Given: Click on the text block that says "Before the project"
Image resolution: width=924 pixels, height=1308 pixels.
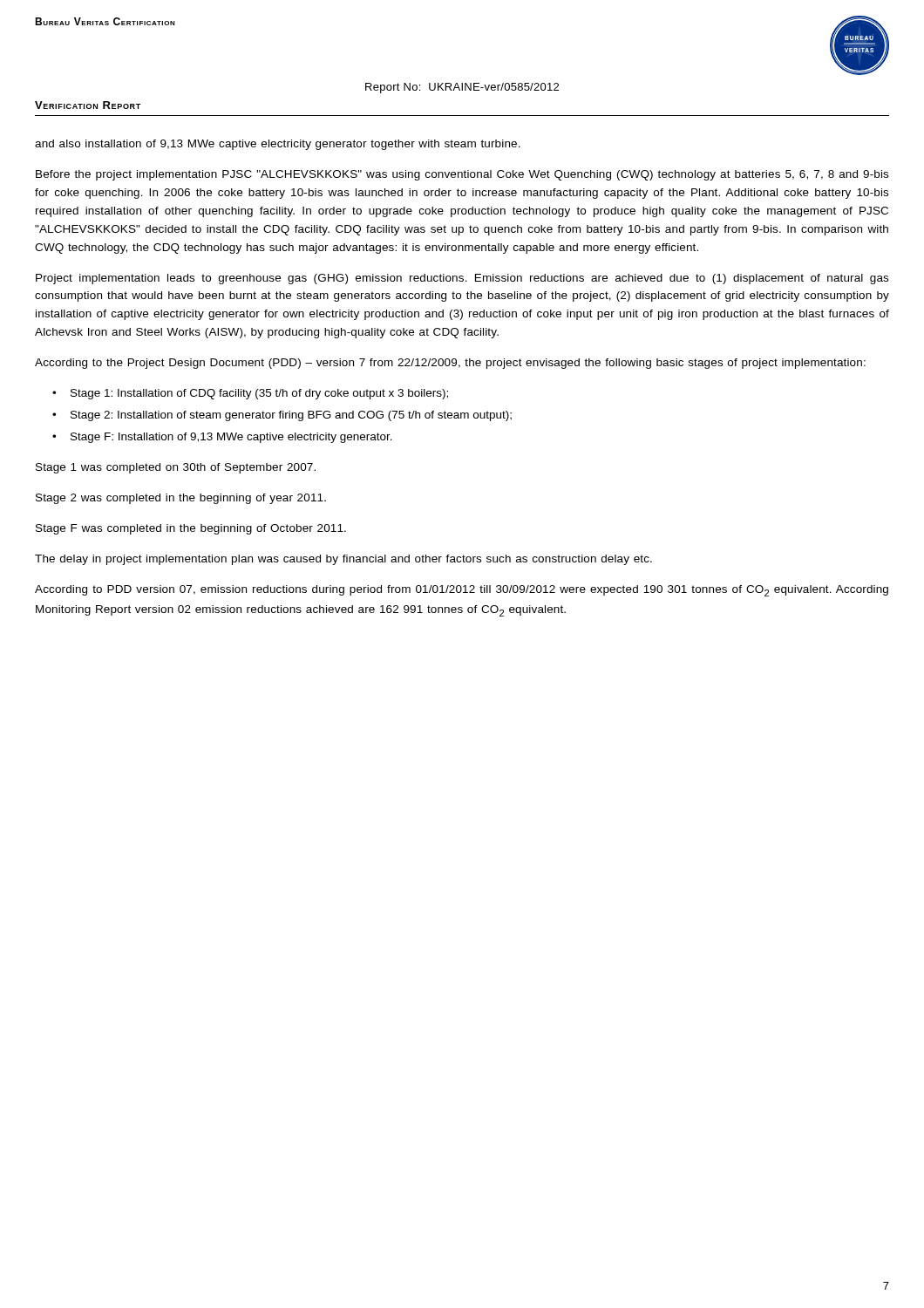Looking at the screenshot, I should 462,210.
